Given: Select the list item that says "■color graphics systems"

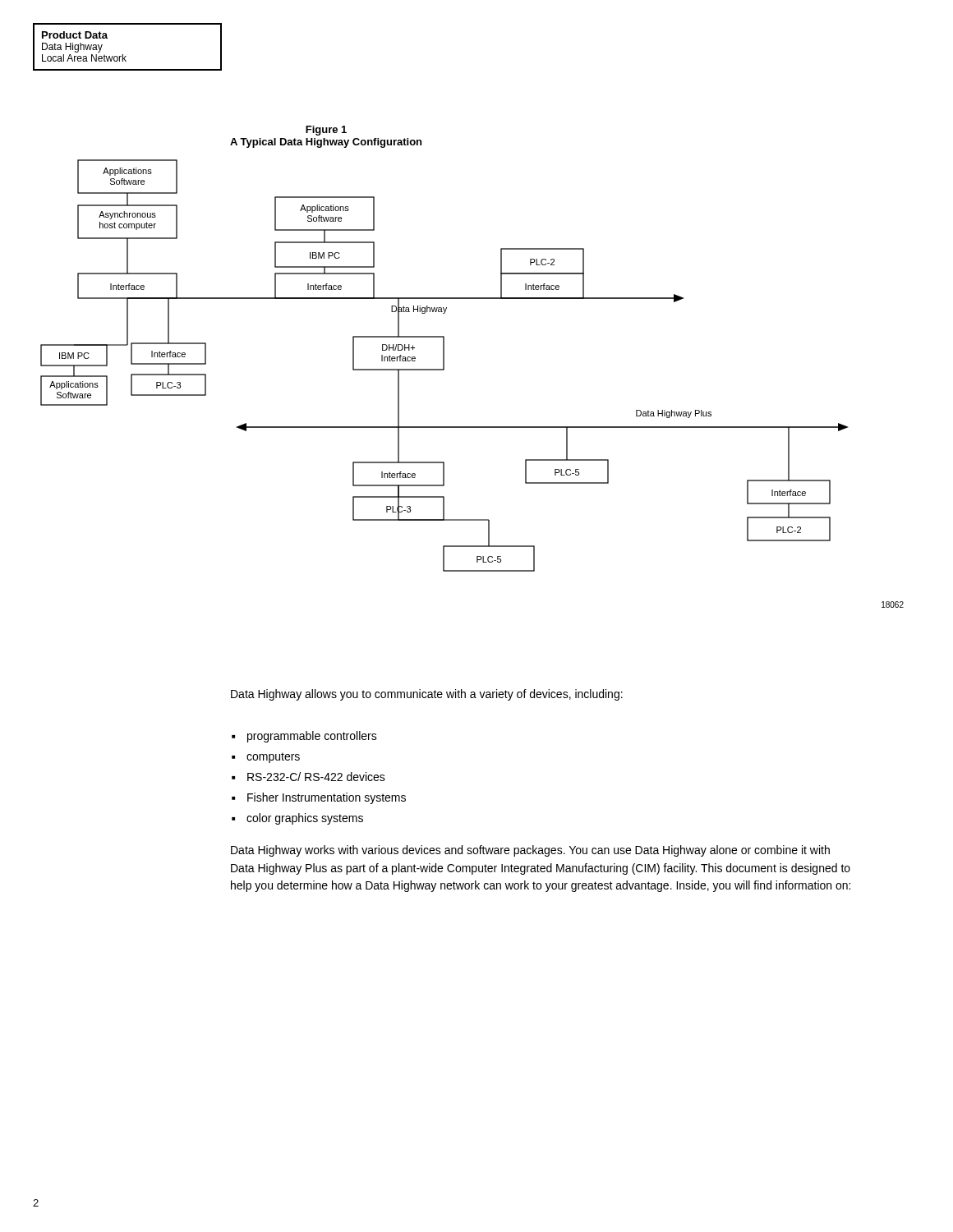Looking at the screenshot, I should tap(297, 819).
